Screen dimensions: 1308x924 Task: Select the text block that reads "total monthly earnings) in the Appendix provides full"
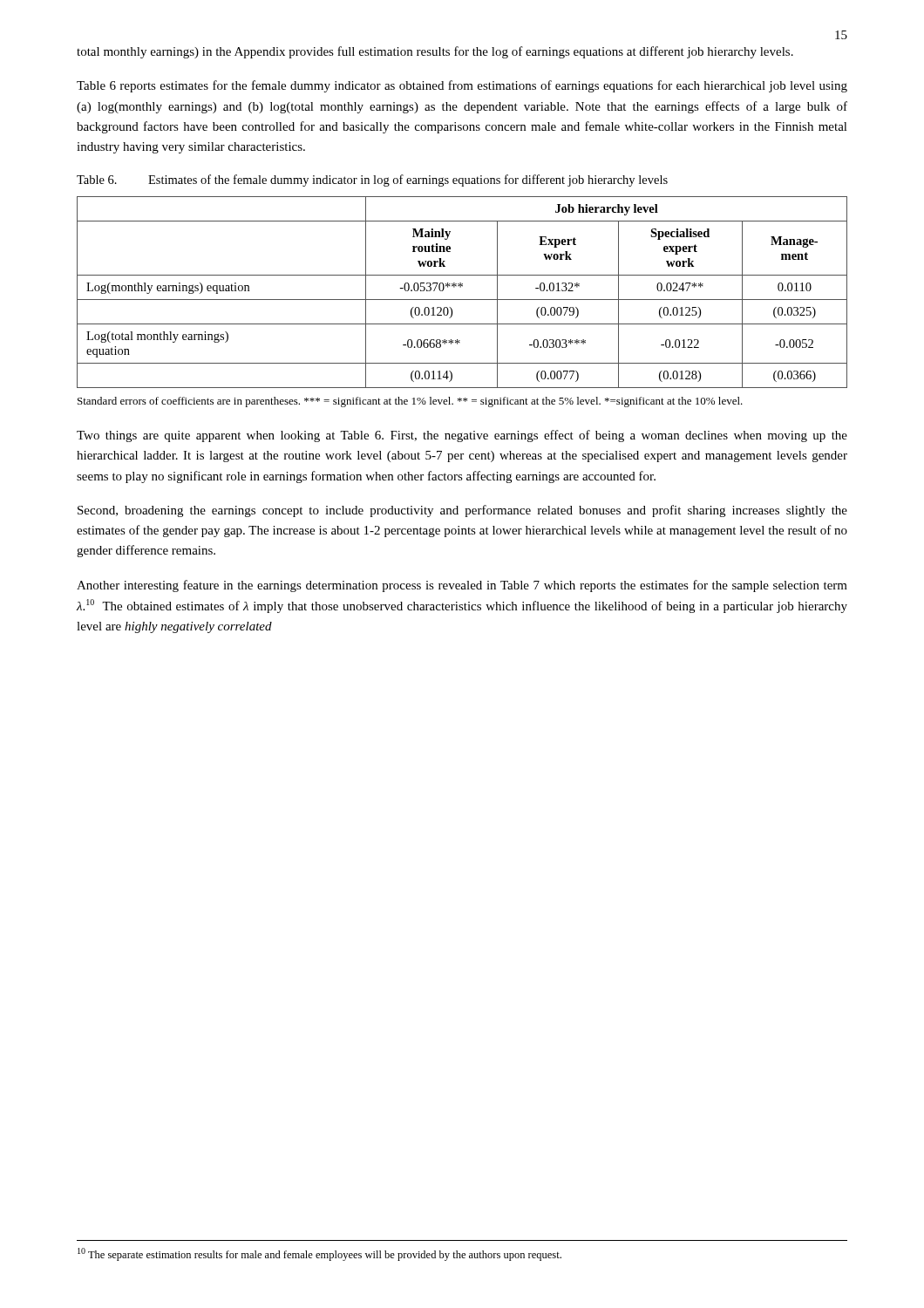point(462,52)
